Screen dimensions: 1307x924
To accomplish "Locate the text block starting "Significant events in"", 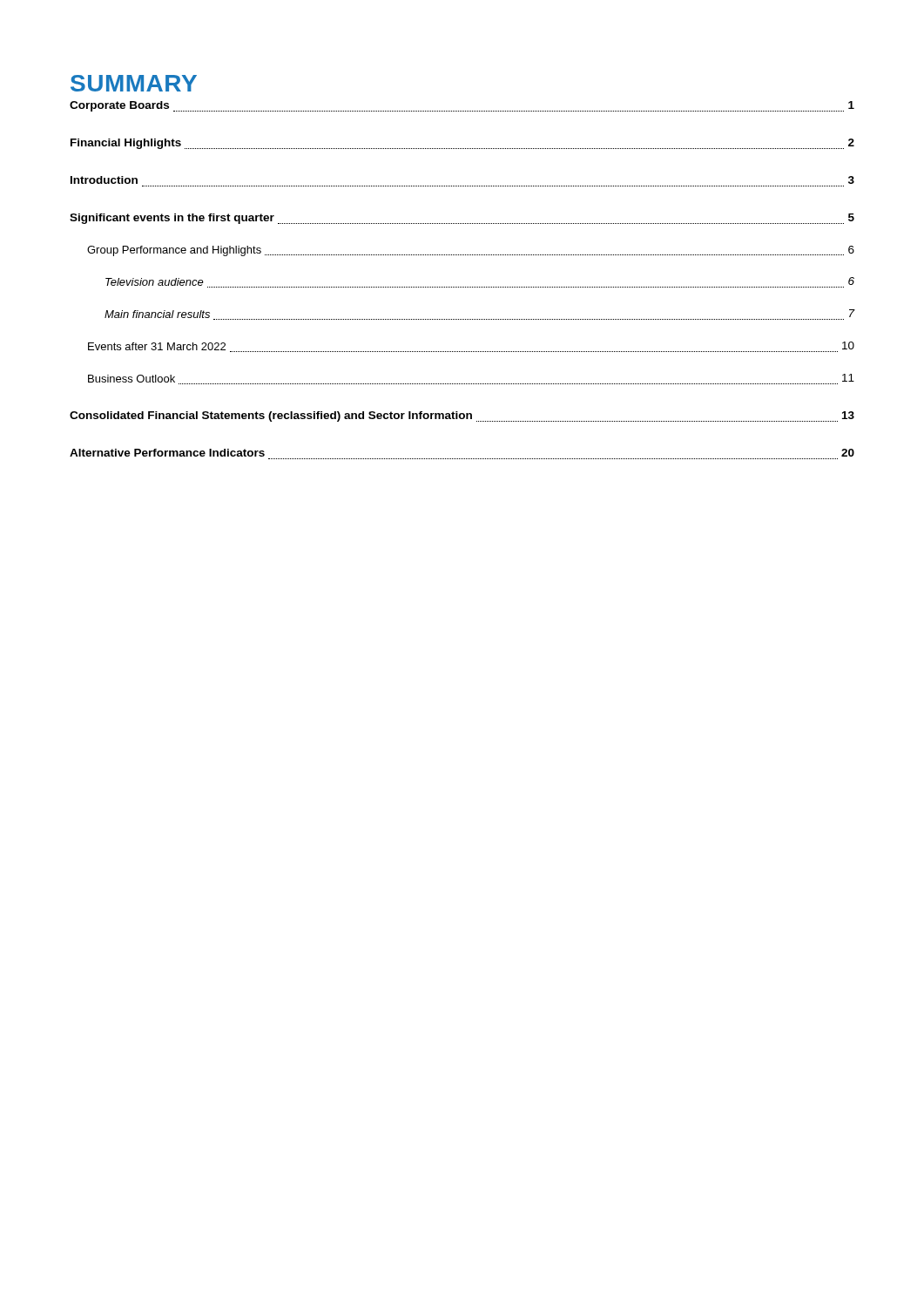I will point(462,218).
